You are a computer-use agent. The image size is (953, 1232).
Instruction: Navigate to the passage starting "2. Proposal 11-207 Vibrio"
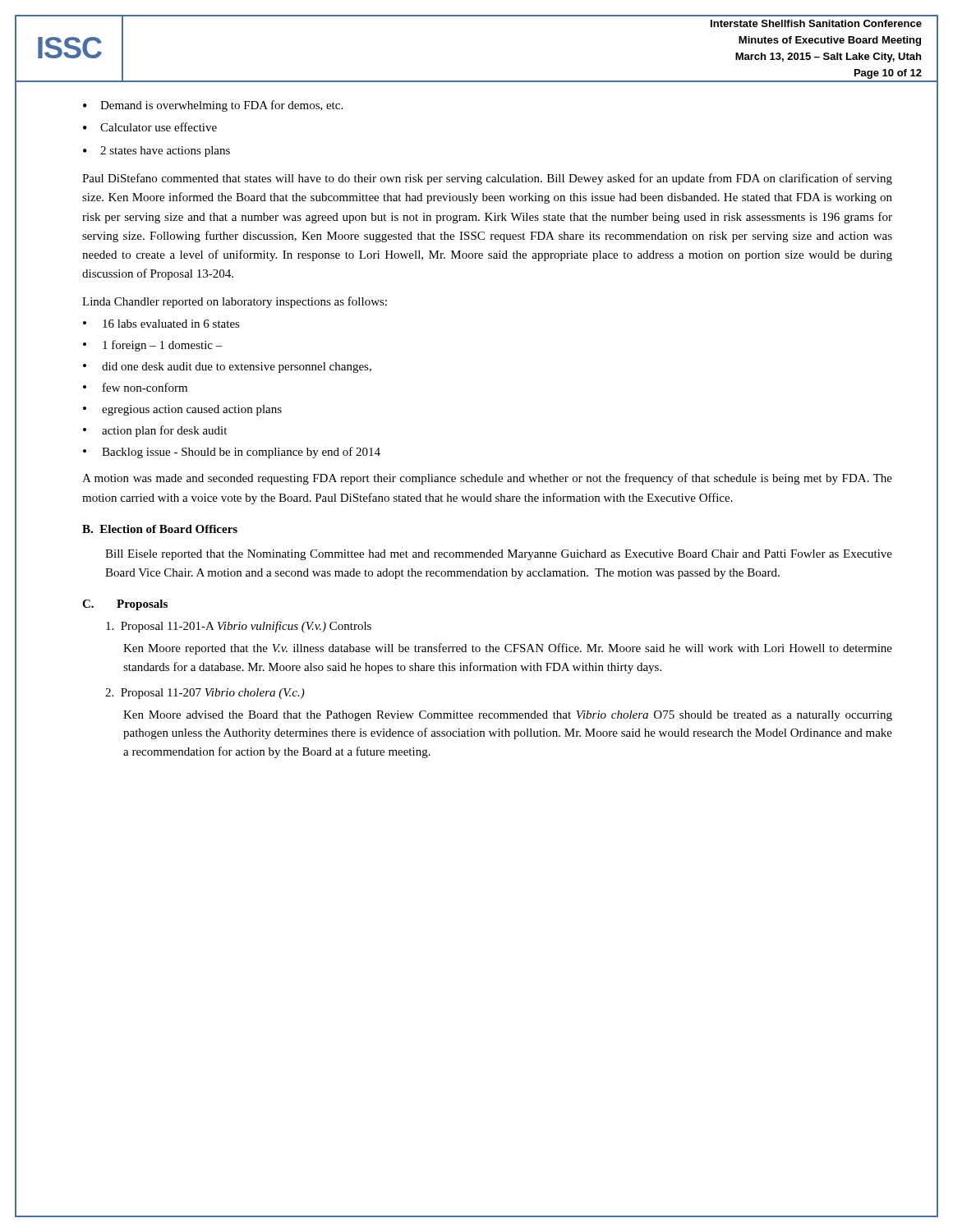[205, 693]
